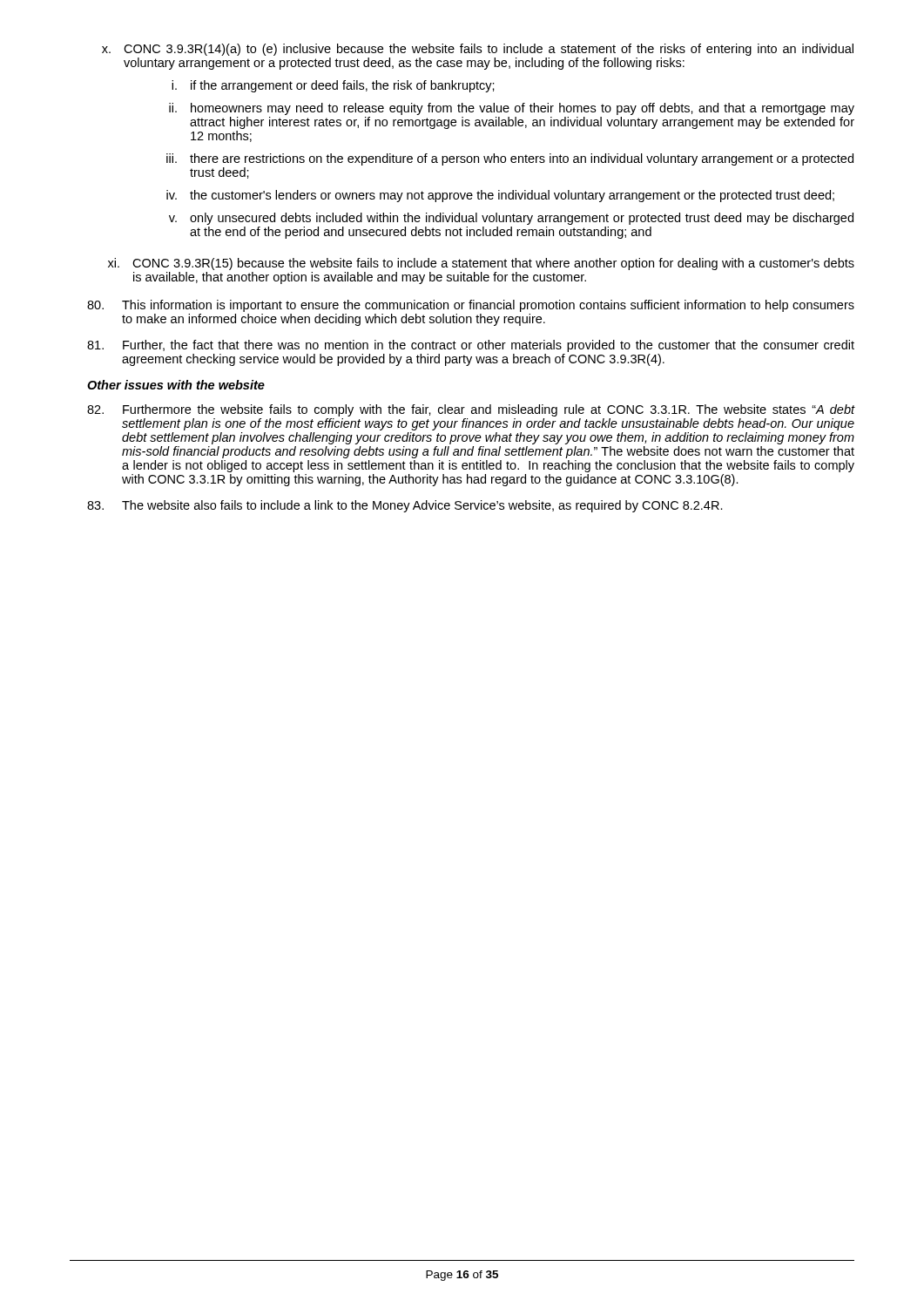Click on the region starting "i. if the arrangement or deed fails, the"
The width and height of the screenshot is (924, 1307).
tap(502, 85)
